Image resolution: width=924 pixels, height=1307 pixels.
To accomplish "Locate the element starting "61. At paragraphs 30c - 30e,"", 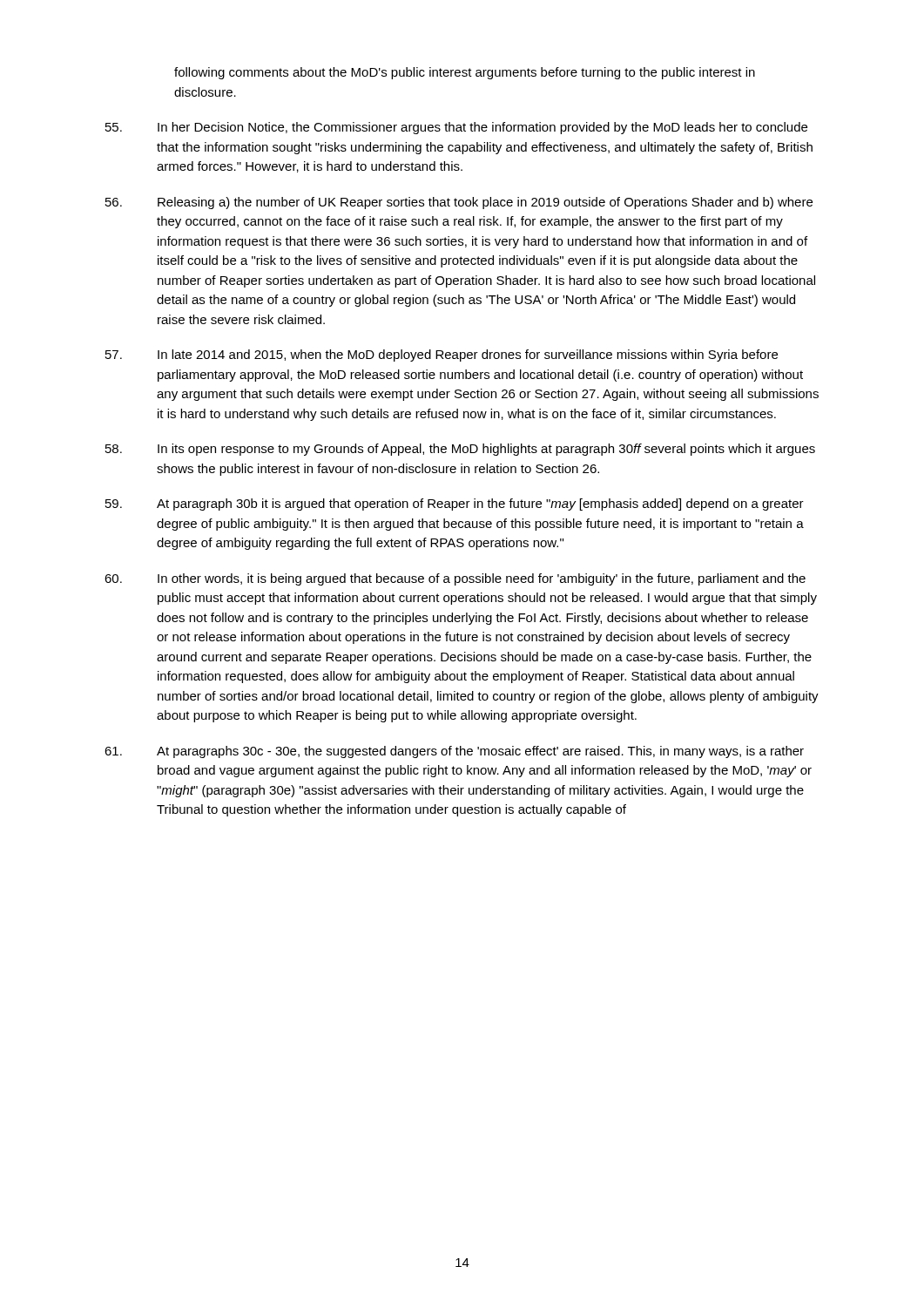I will 462,780.
